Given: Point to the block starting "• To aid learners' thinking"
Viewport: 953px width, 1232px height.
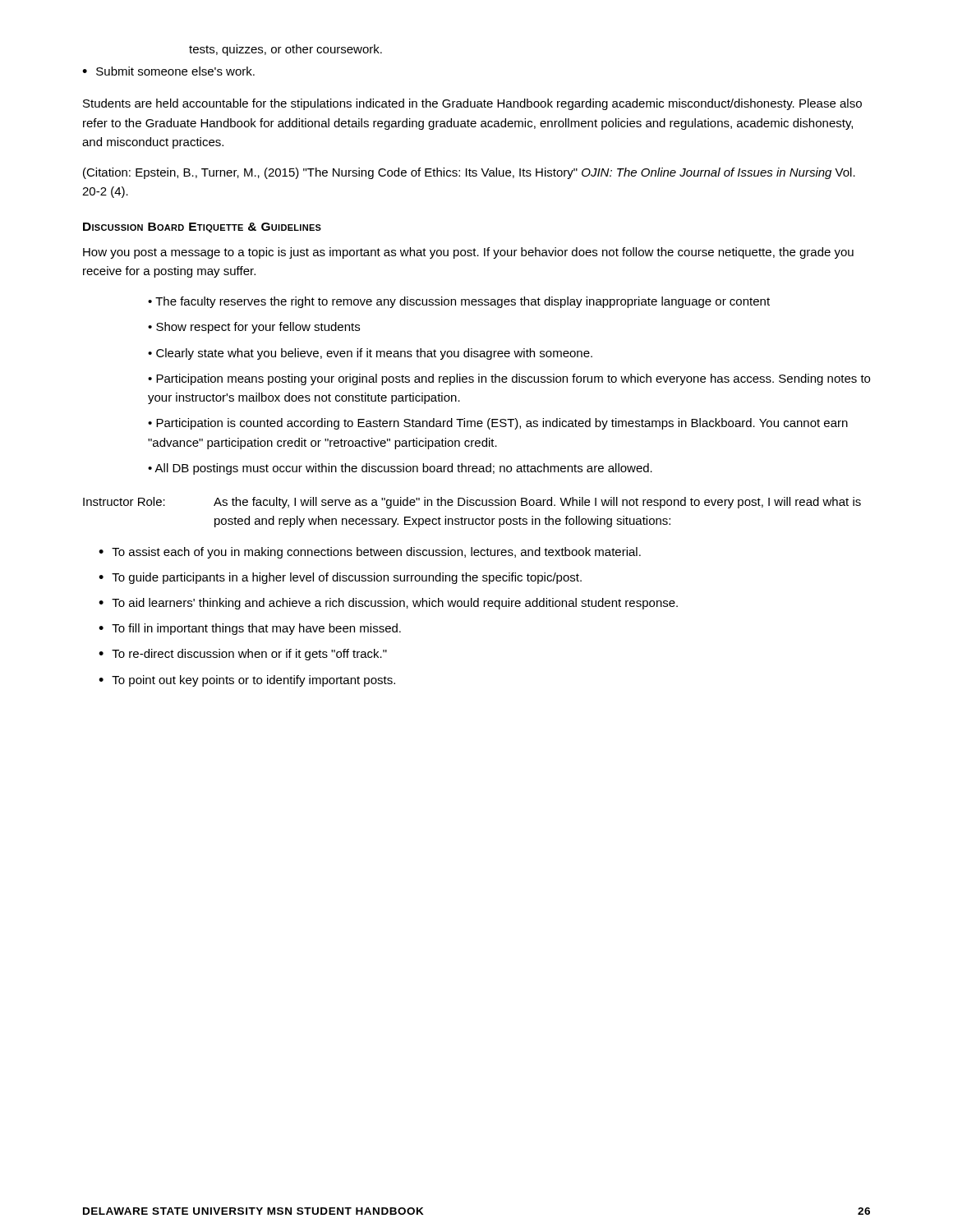Looking at the screenshot, I should click(x=389, y=603).
